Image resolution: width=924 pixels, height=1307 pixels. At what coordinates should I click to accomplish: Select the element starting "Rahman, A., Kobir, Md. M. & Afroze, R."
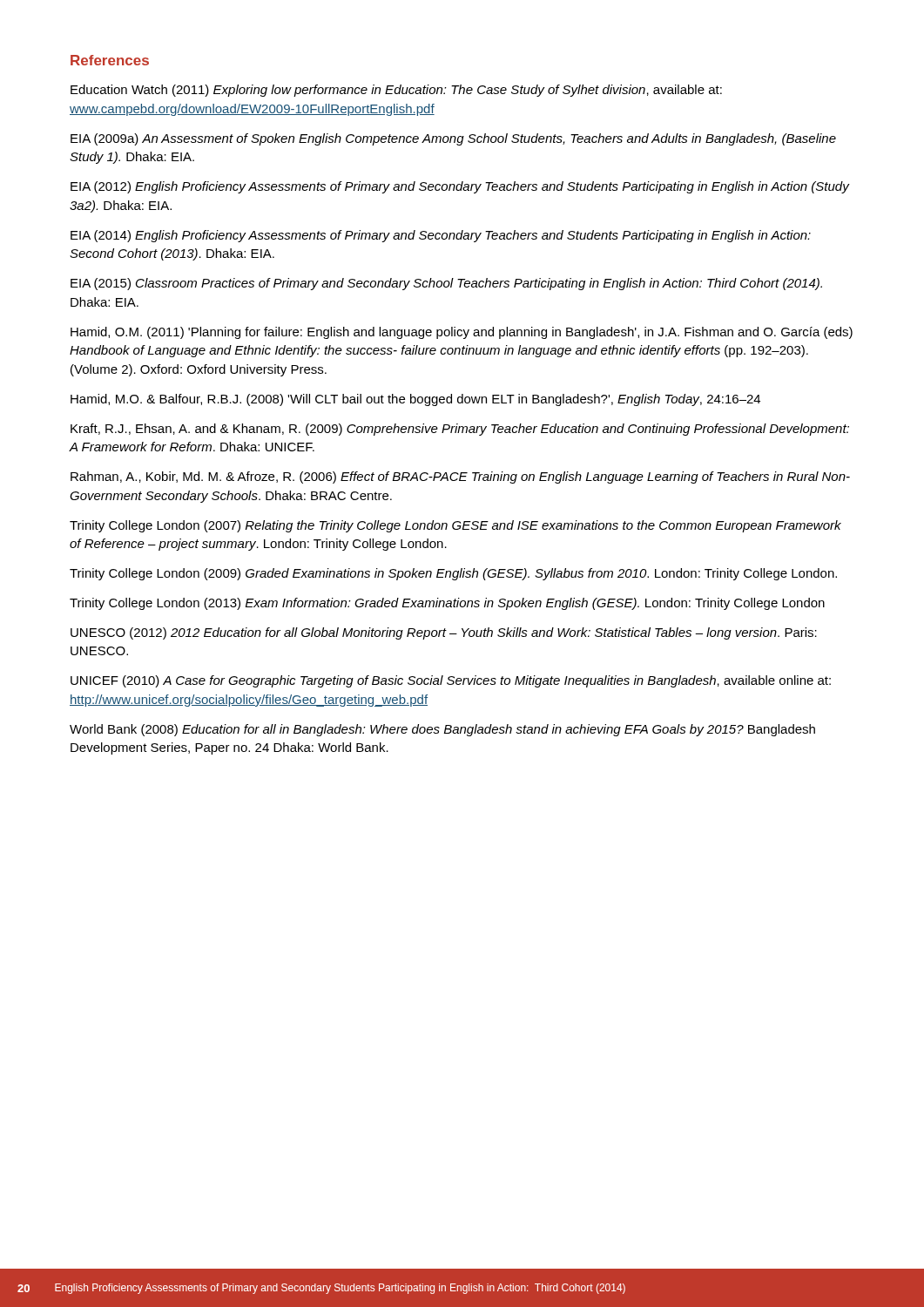pyautogui.click(x=460, y=486)
